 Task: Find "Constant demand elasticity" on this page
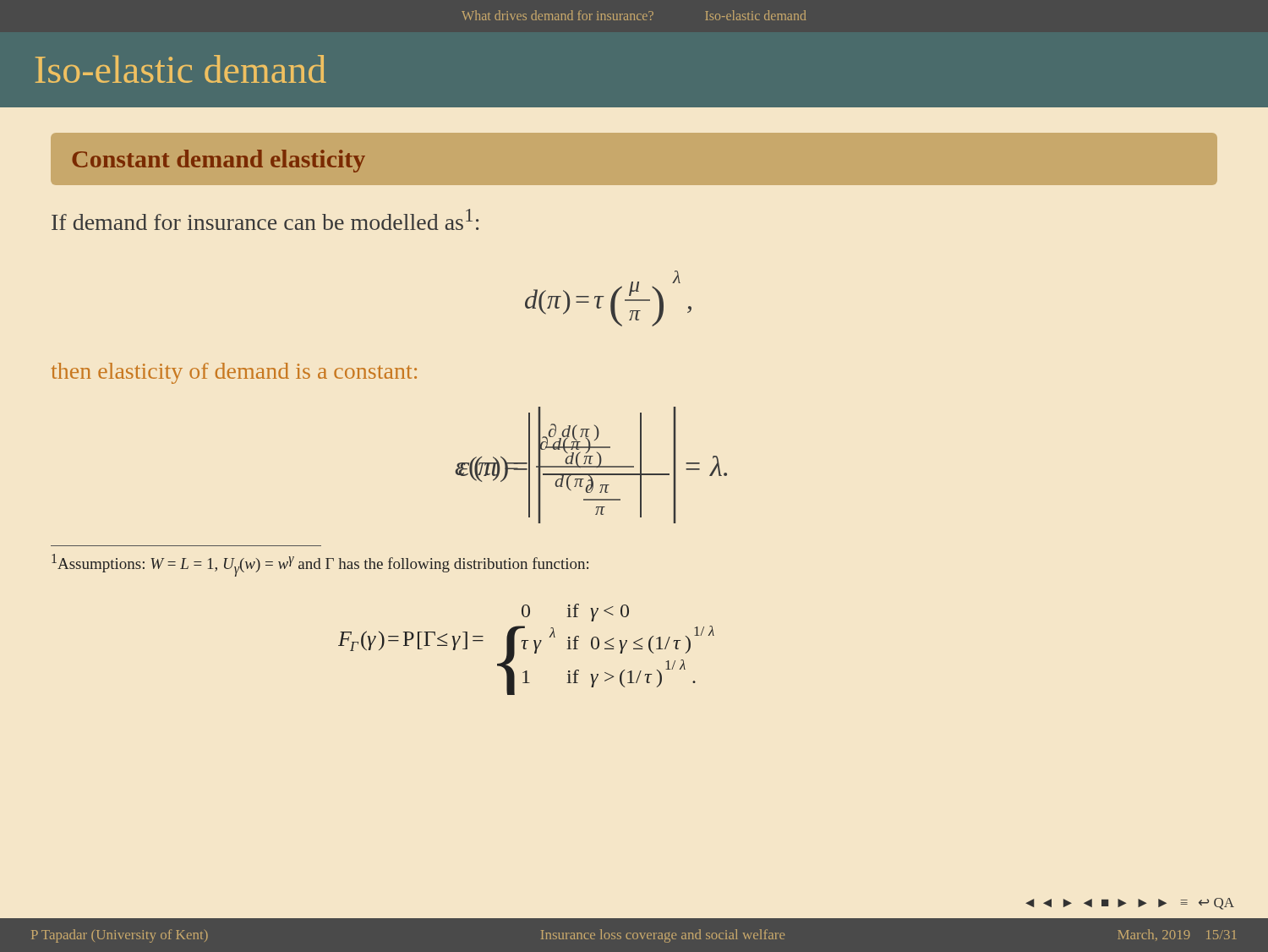click(218, 159)
